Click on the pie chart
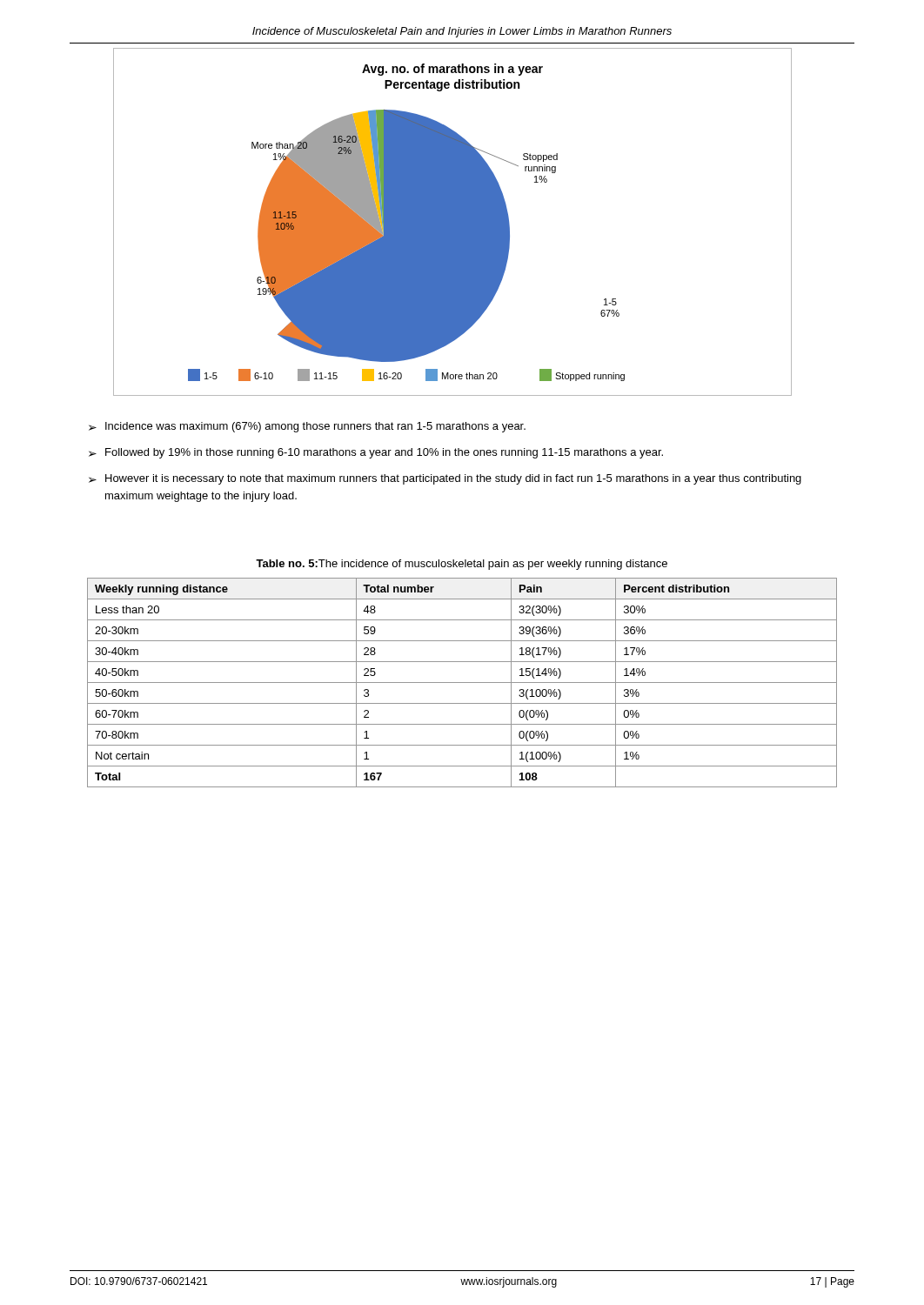This screenshot has width=924, height=1305. point(452,222)
